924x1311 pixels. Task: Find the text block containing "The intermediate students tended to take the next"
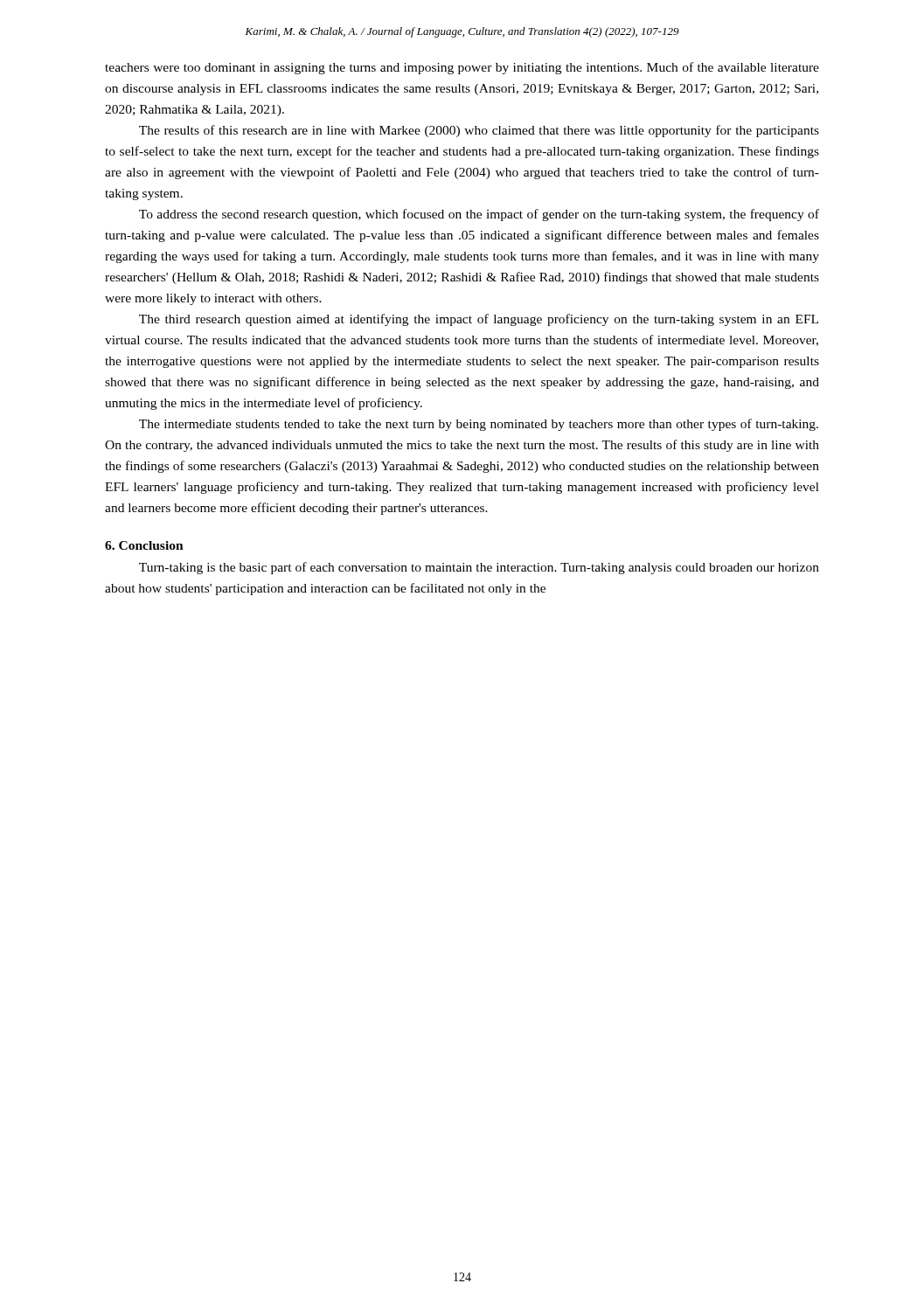(x=462, y=466)
